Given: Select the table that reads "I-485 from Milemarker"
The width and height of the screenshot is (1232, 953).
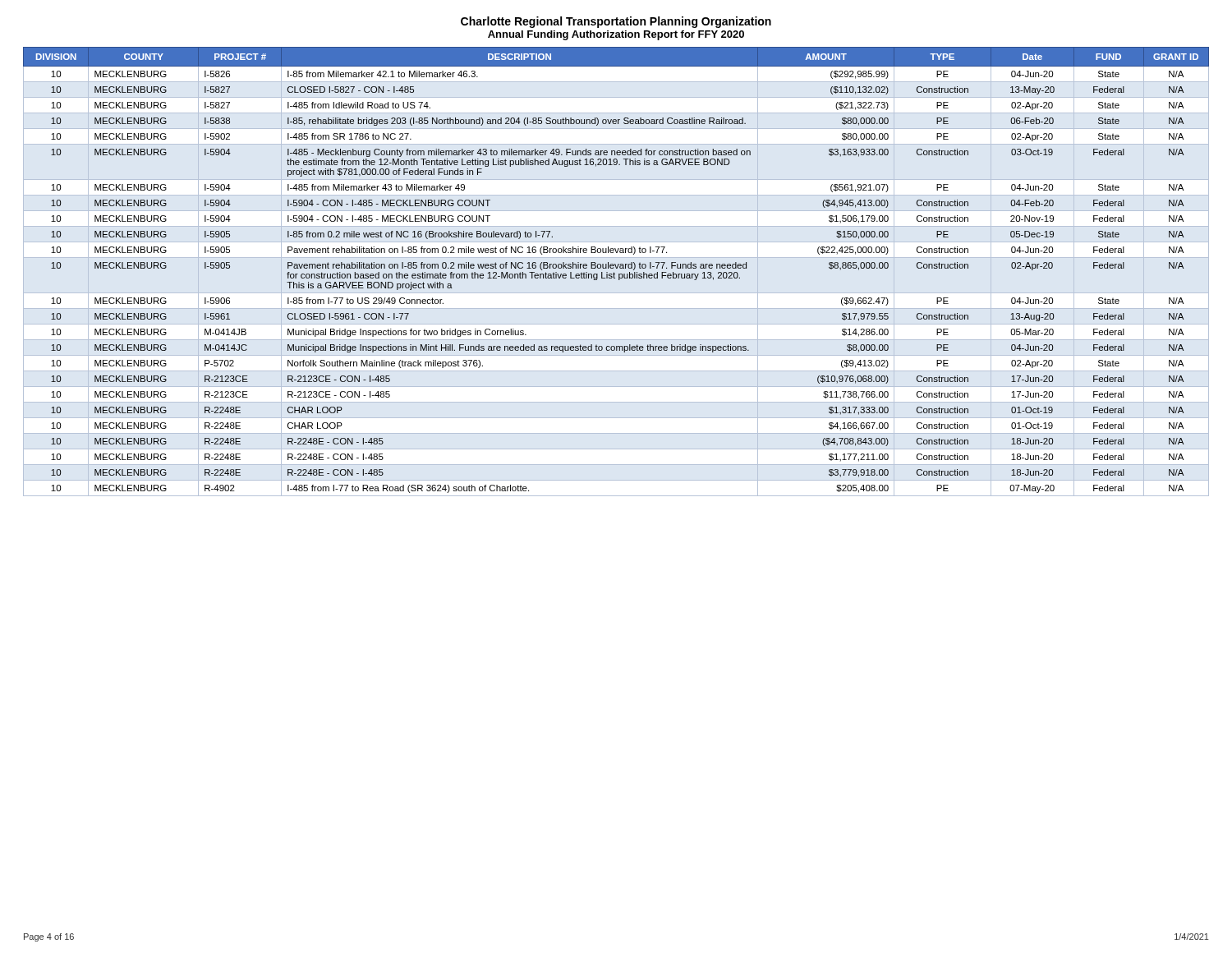Looking at the screenshot, I should pos(616,272).
